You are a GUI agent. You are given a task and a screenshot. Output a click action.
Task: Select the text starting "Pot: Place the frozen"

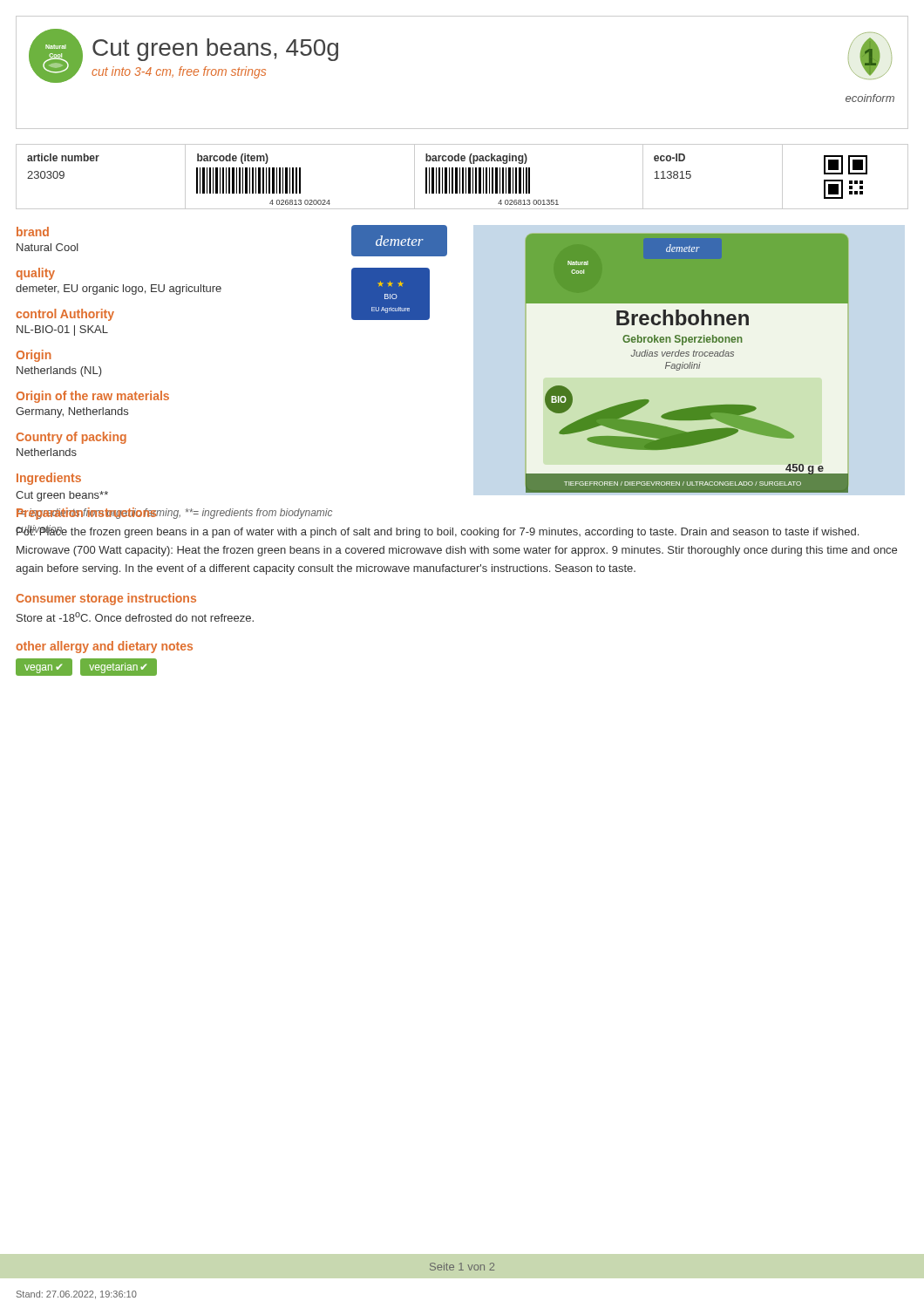457,550
